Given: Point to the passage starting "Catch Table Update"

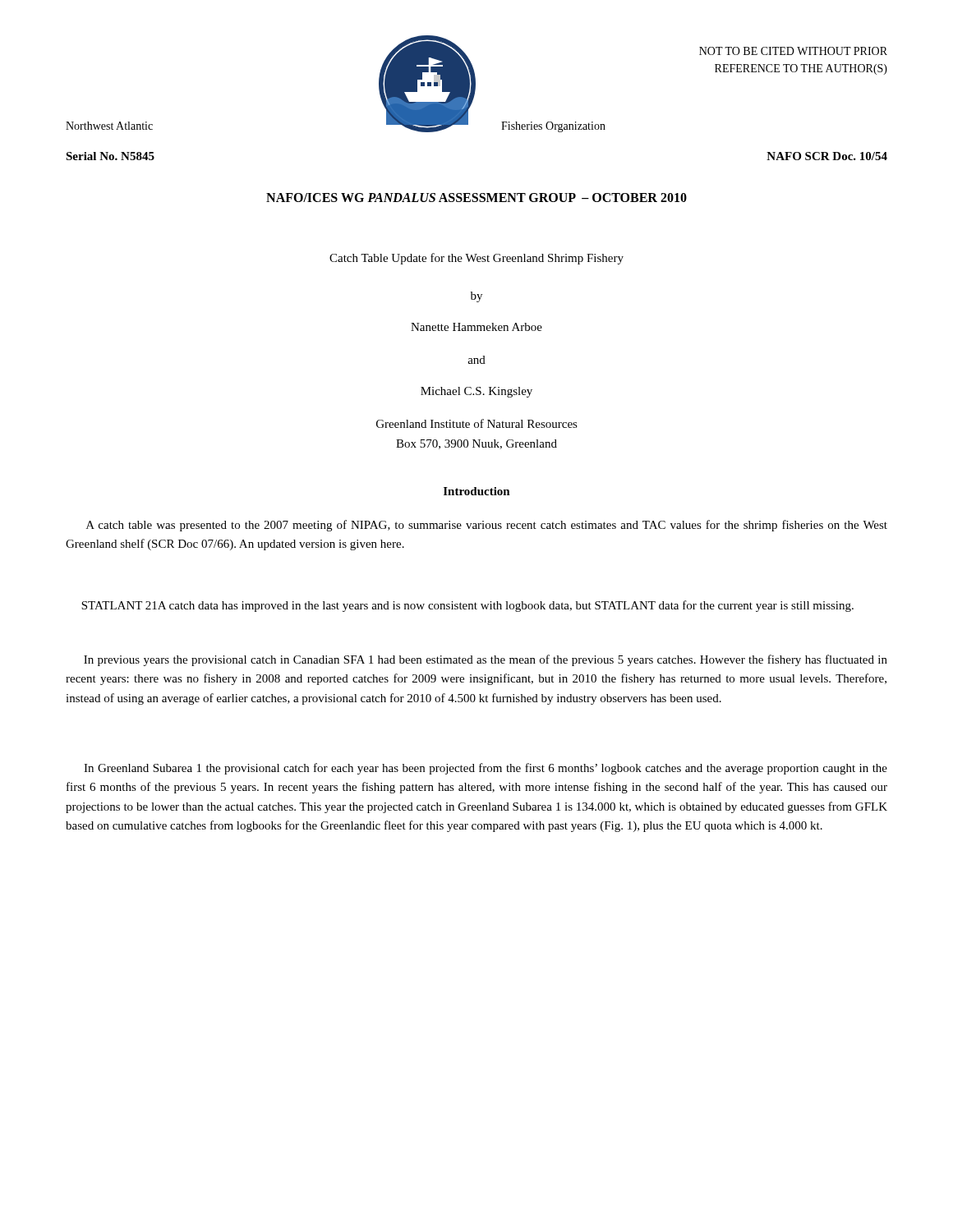Looking at the screenshot, I should click(x=476, y=258).
